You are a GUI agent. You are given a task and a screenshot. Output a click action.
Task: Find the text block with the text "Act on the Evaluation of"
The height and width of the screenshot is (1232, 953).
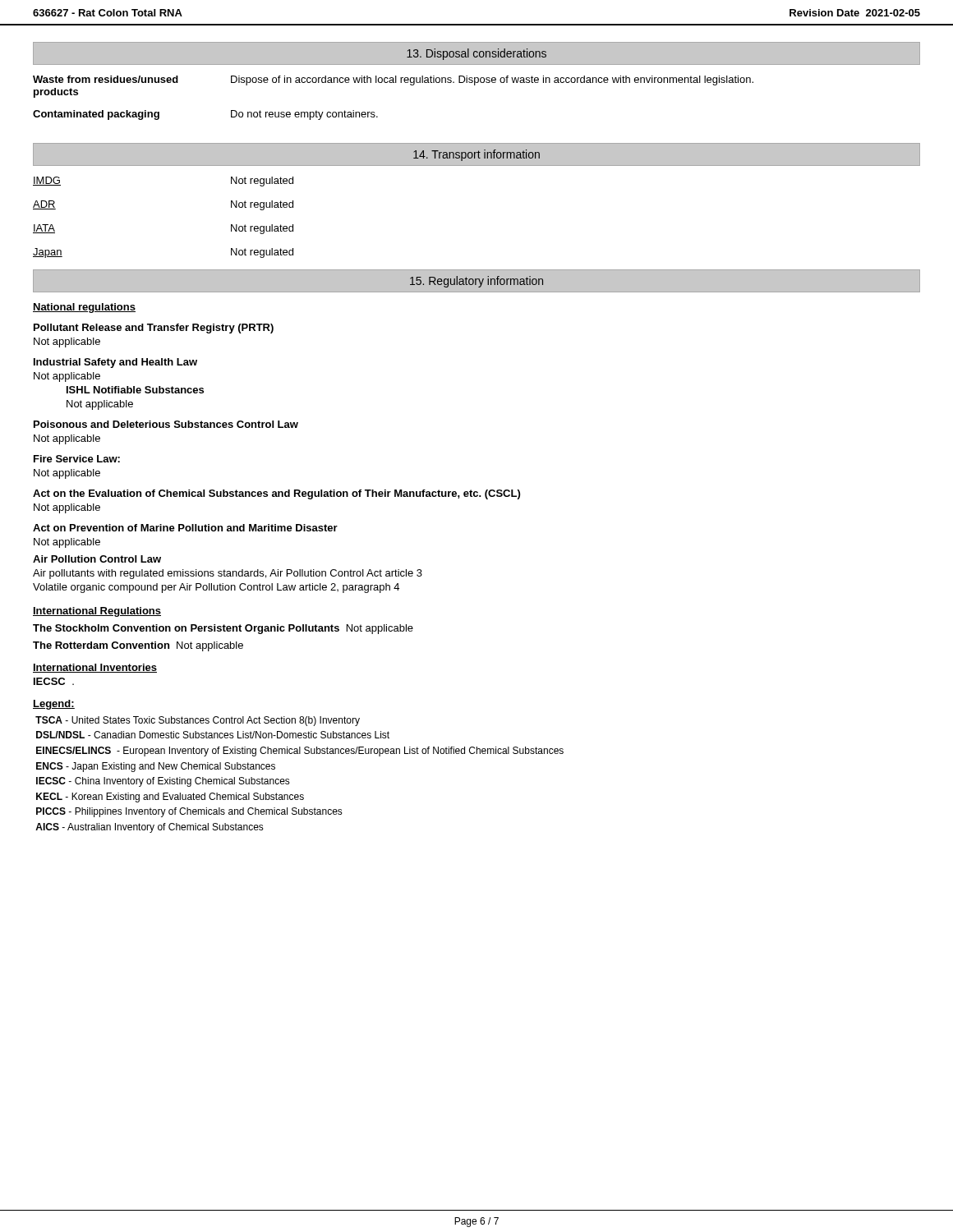pyautogui.click(x=476, y=500)
